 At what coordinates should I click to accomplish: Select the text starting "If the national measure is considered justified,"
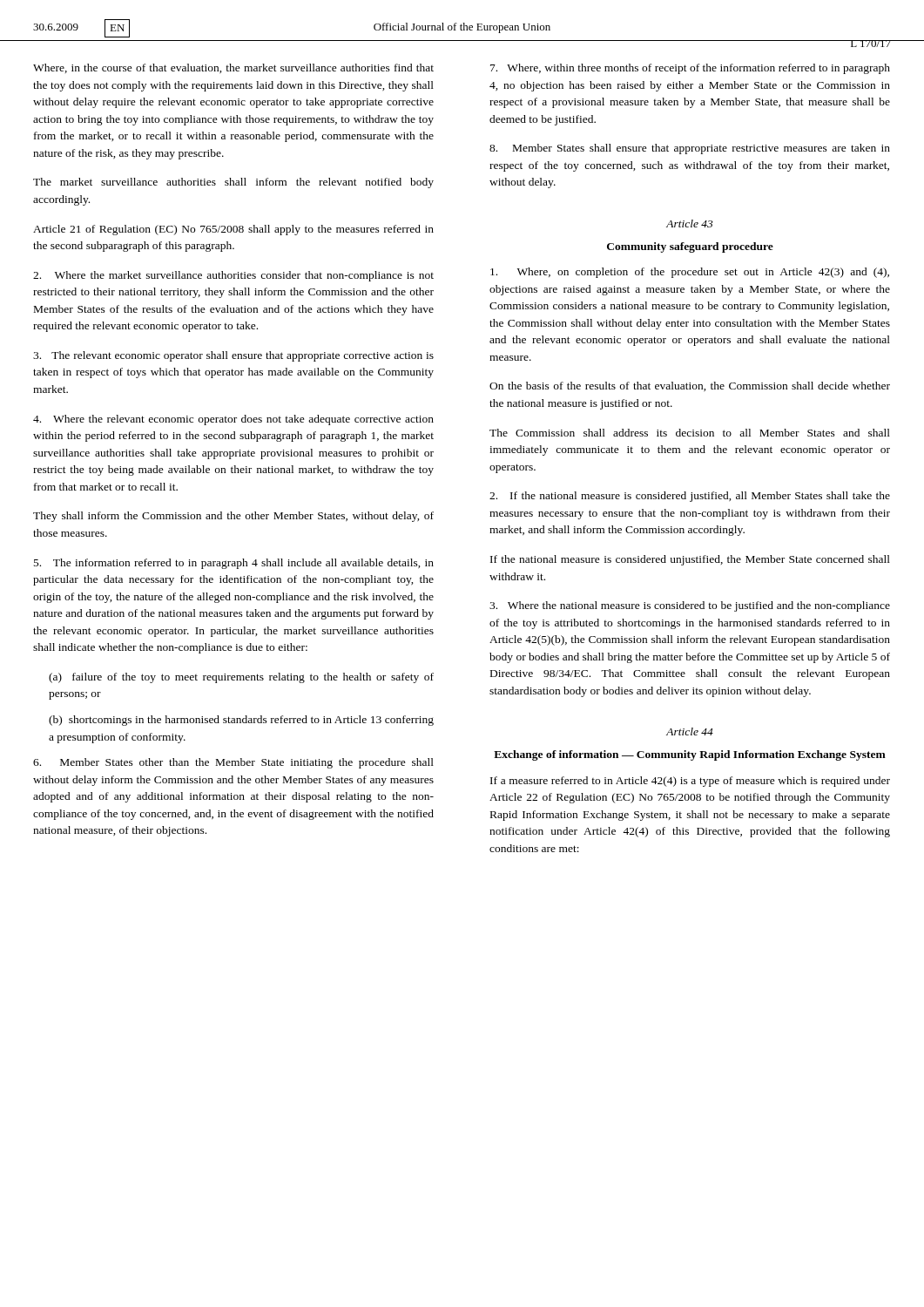(690, 513)
